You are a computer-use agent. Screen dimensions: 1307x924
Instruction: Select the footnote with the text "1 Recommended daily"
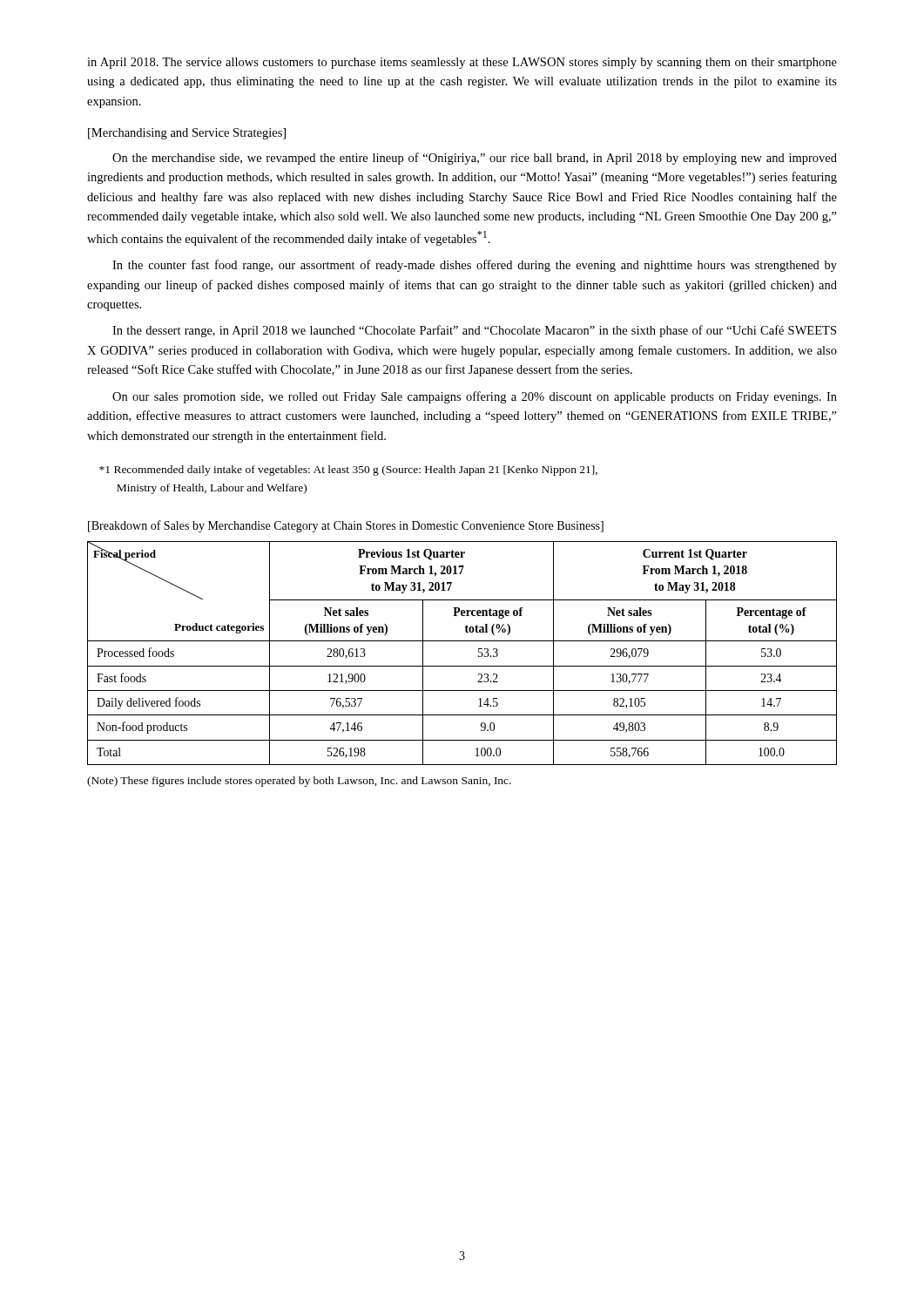(468, 479)
